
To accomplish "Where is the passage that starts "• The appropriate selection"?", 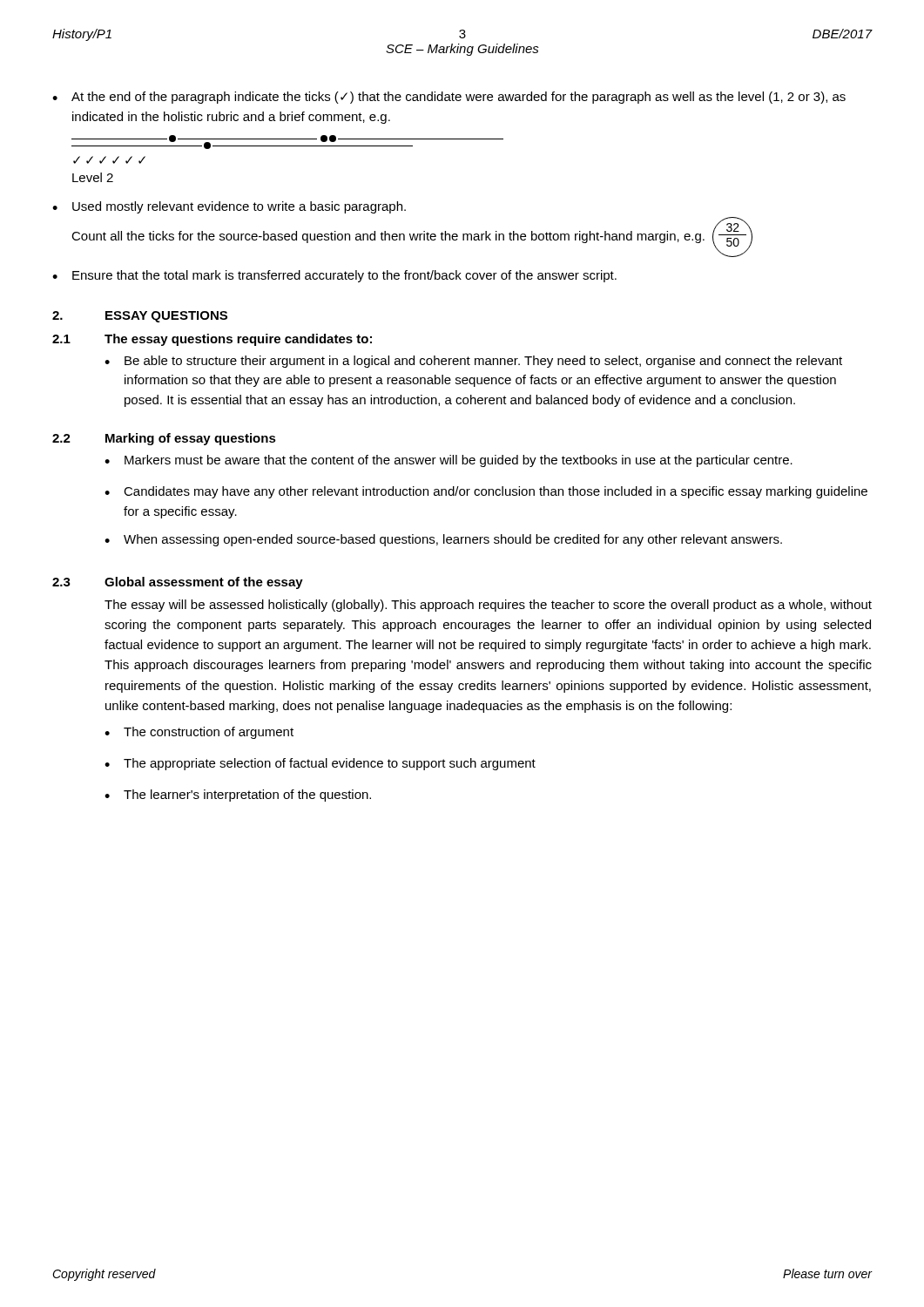I will coord(488,765).
